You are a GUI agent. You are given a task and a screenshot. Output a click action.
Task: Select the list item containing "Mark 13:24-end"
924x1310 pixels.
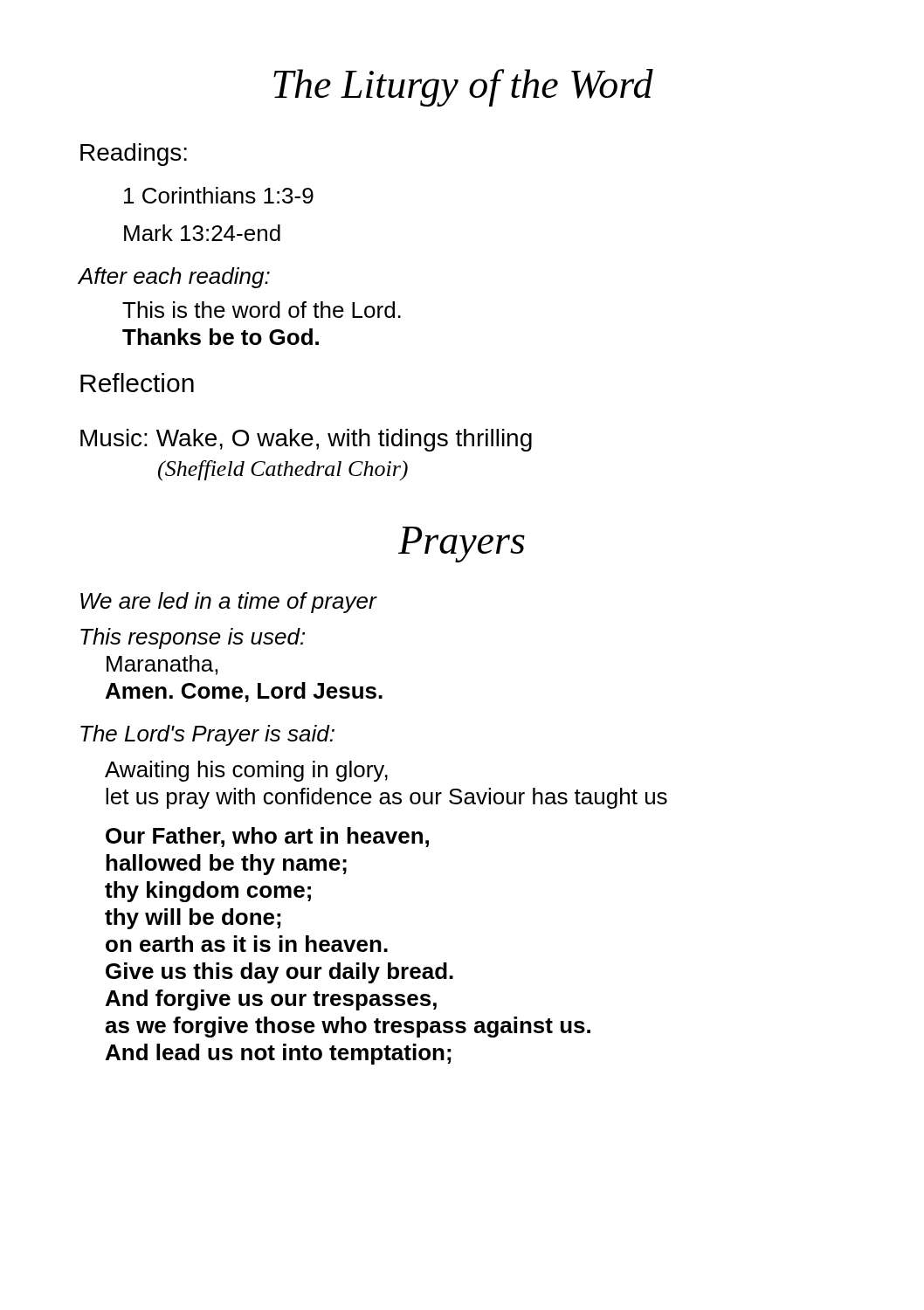(202, 233)
